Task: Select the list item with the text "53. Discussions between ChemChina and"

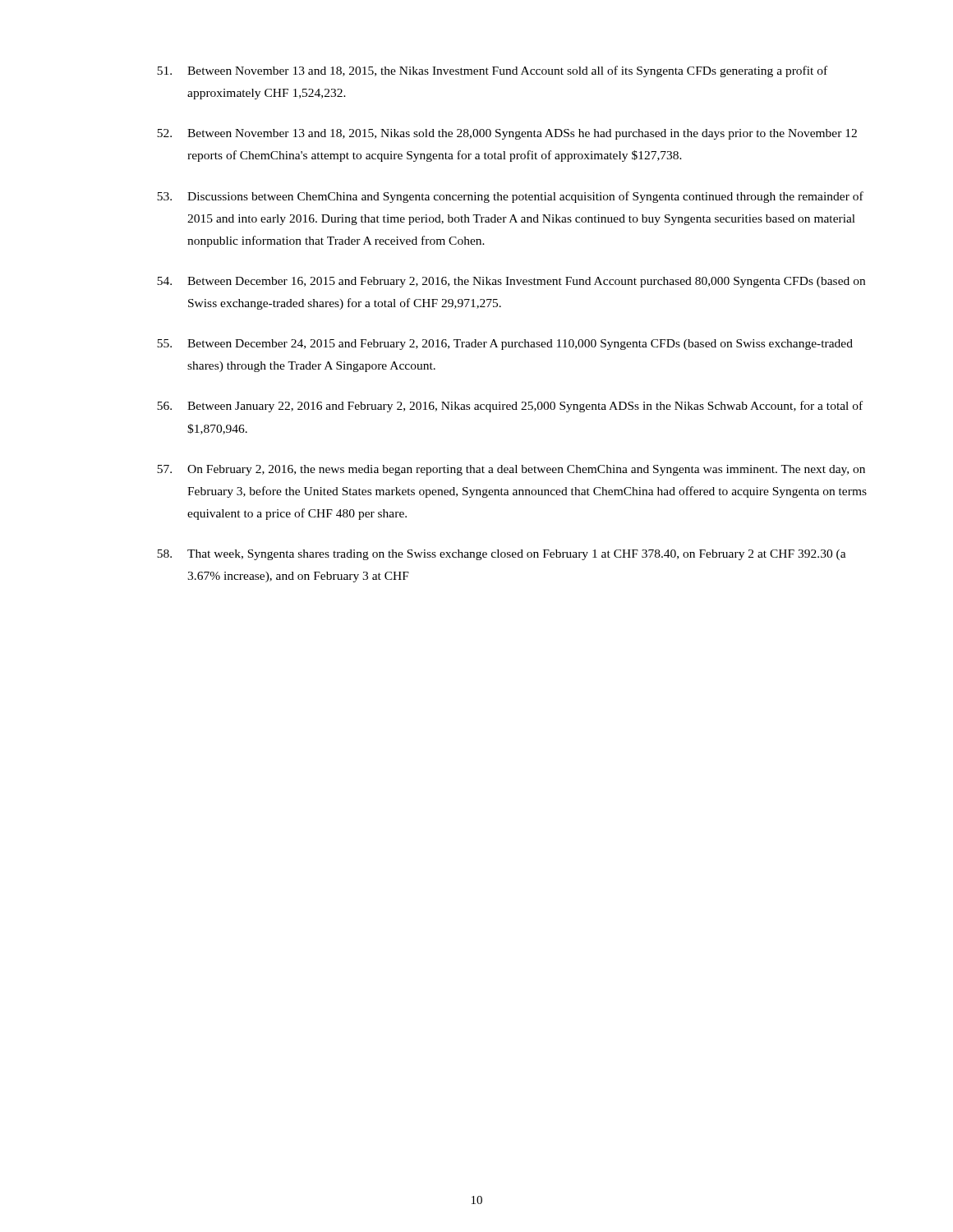Action: click(x=491, y=218)
